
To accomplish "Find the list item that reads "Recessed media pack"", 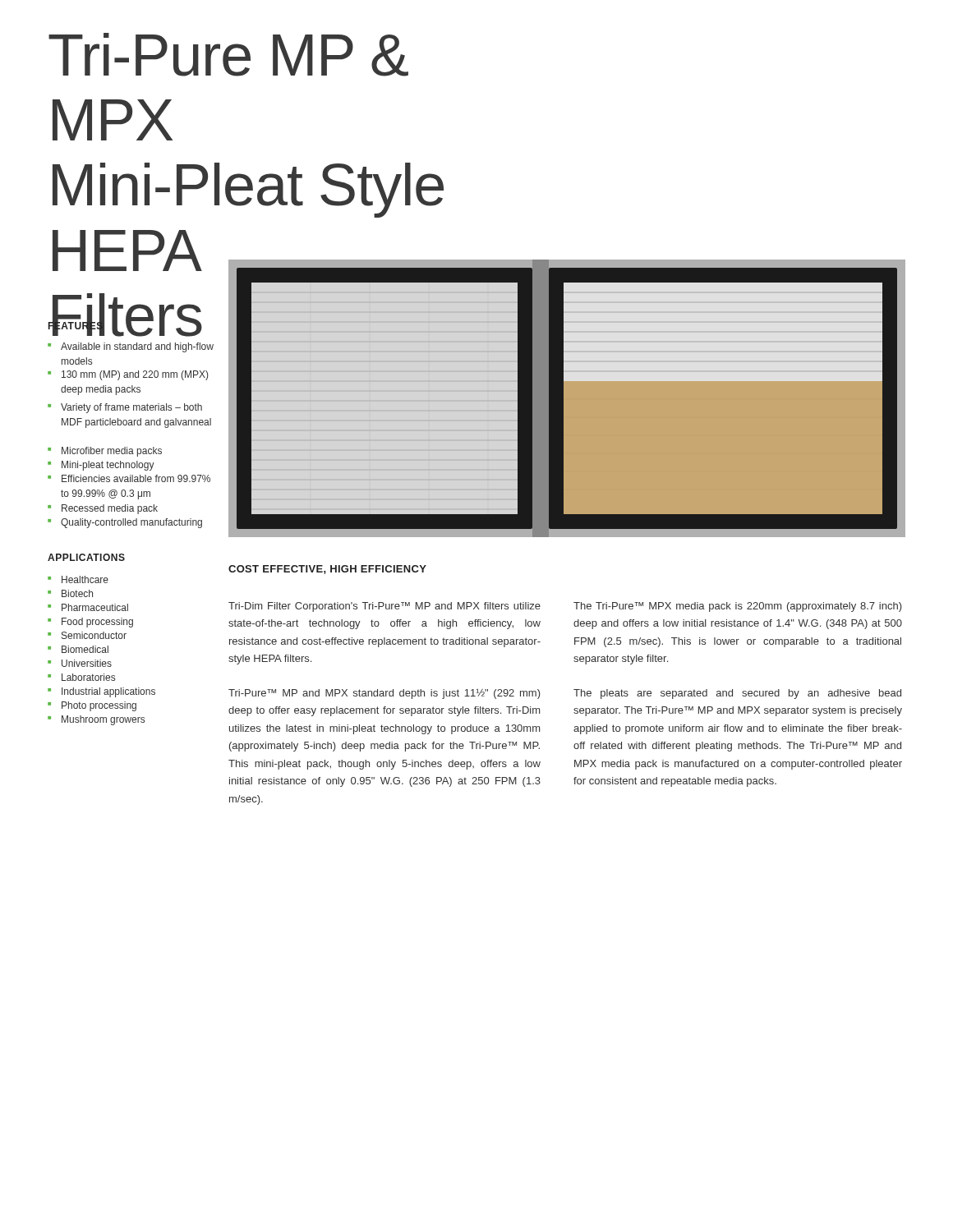I will pyautogui.click(x=134, y=508).
